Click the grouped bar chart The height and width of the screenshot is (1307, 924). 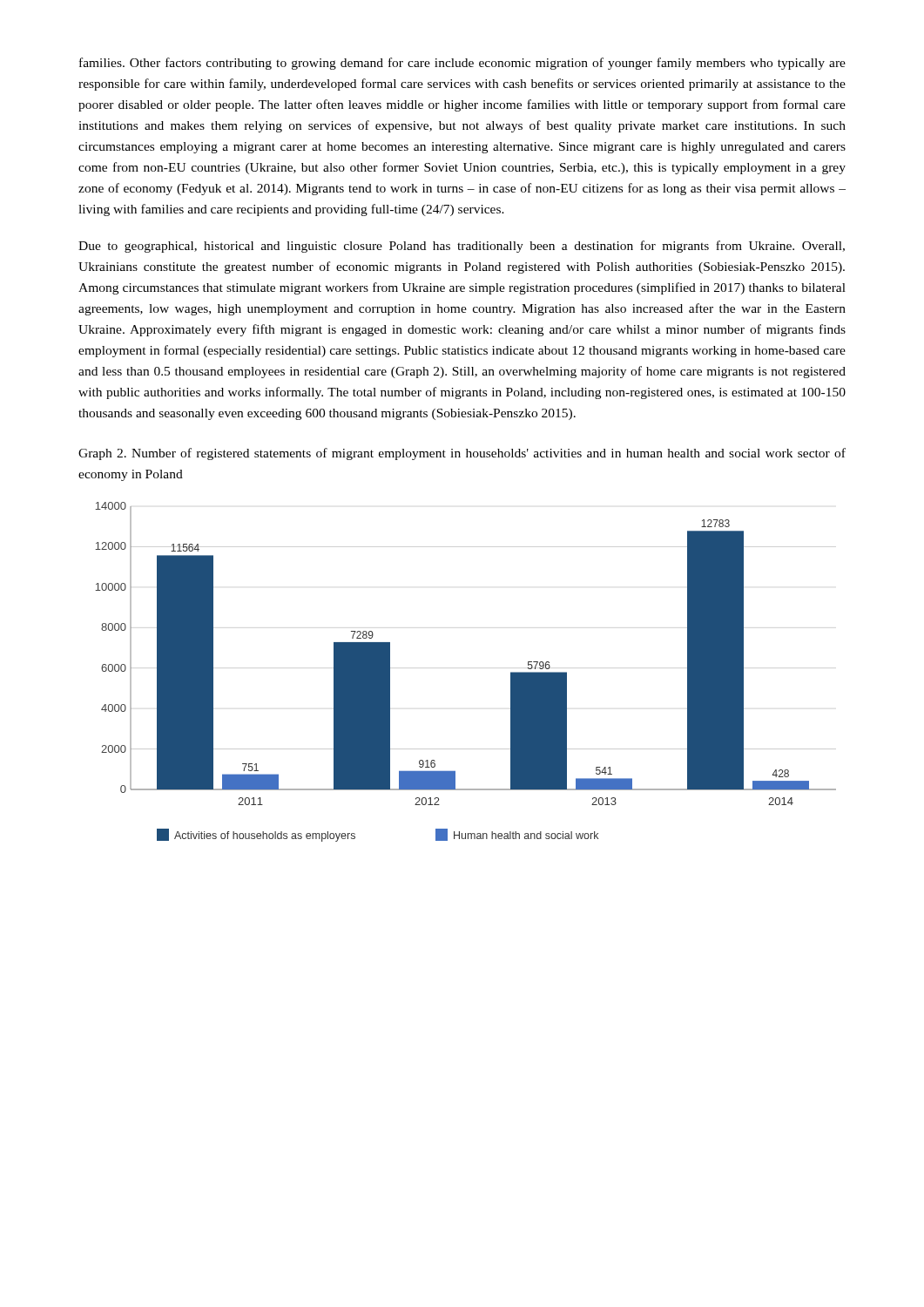462,683
